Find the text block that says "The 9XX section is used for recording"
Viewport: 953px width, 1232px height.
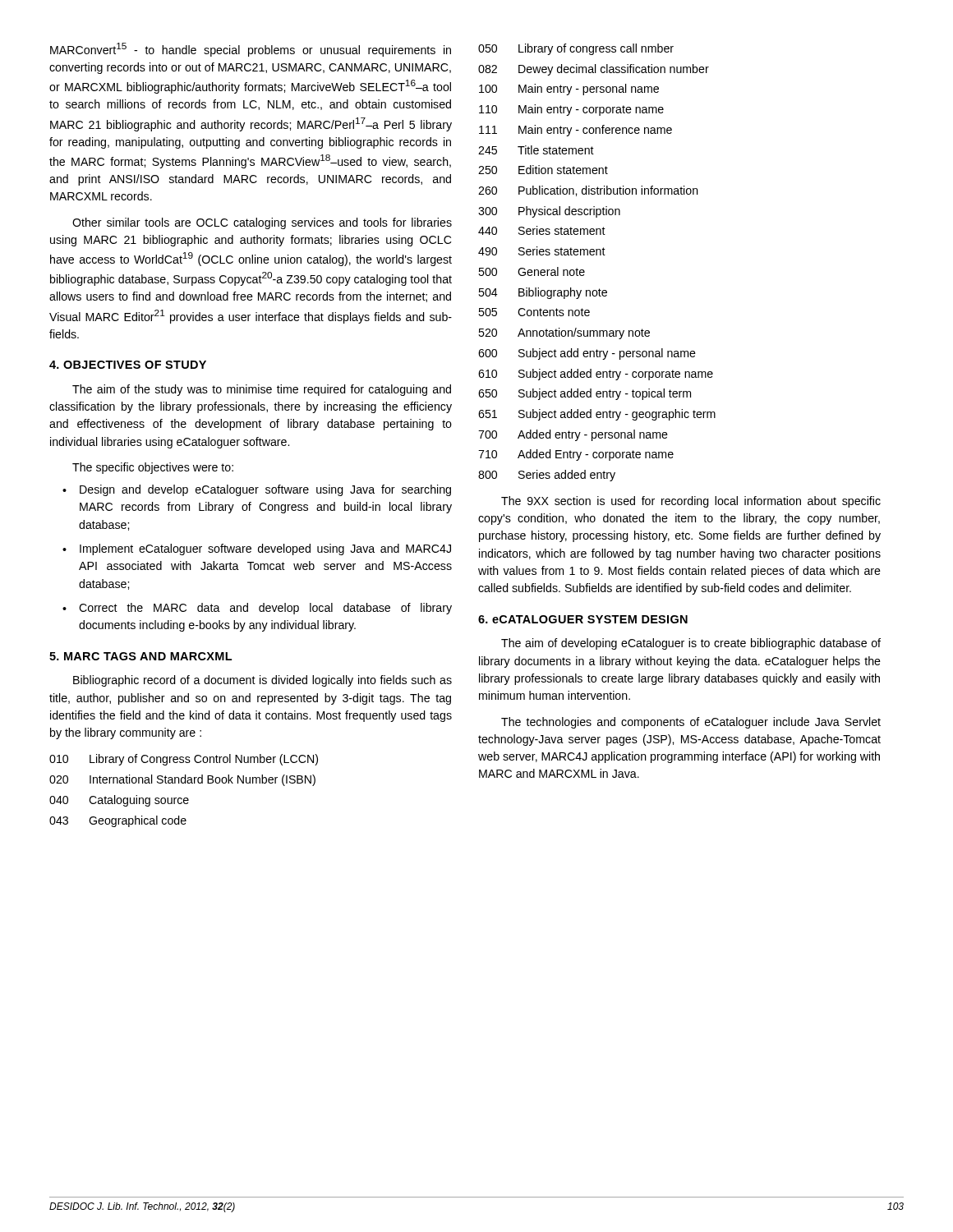point(679,545)
